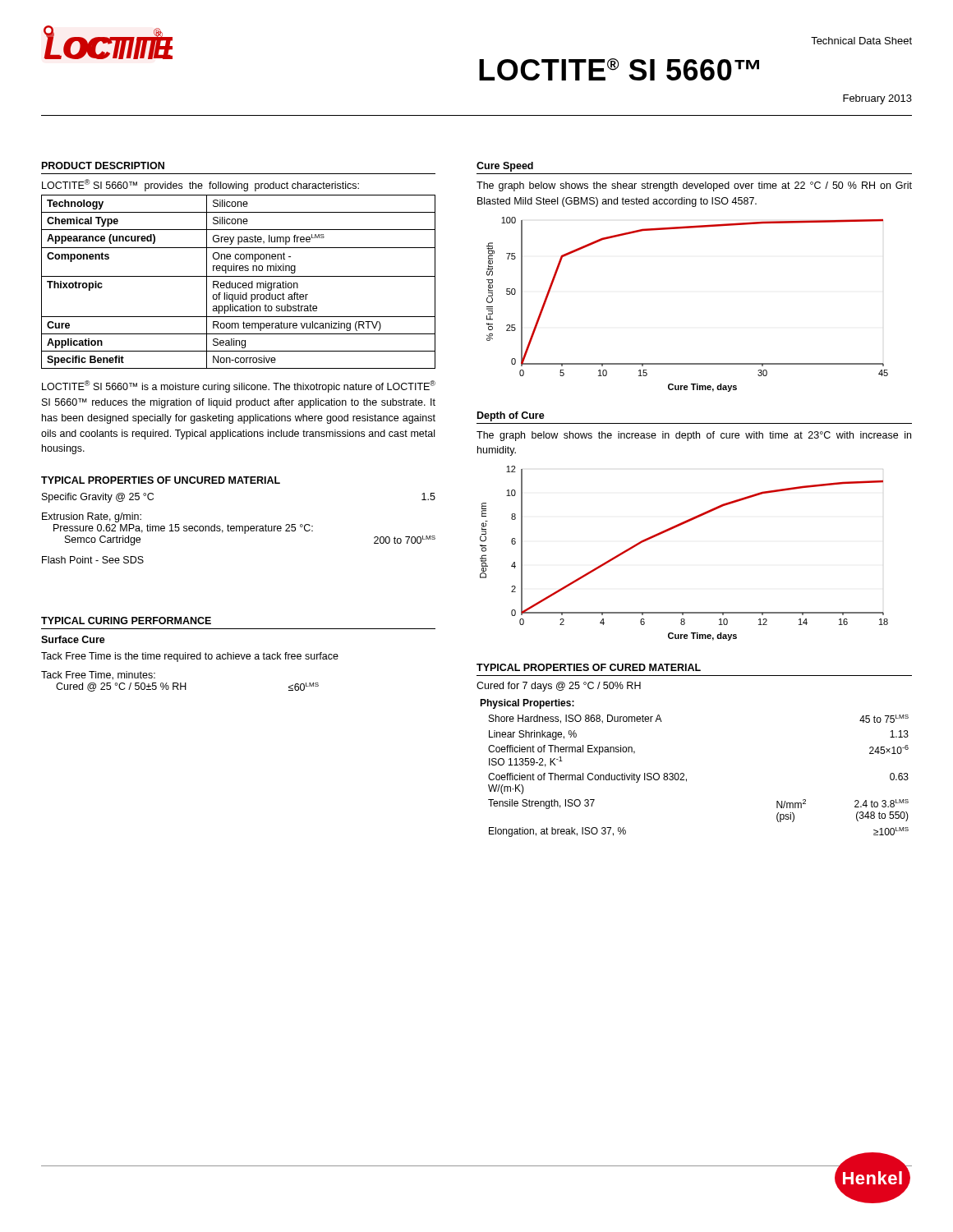Navigate to the passage starting "Technical Data Sheet"
The width and height of the screenshot is (953, 1232).
[x=861, y=41]
